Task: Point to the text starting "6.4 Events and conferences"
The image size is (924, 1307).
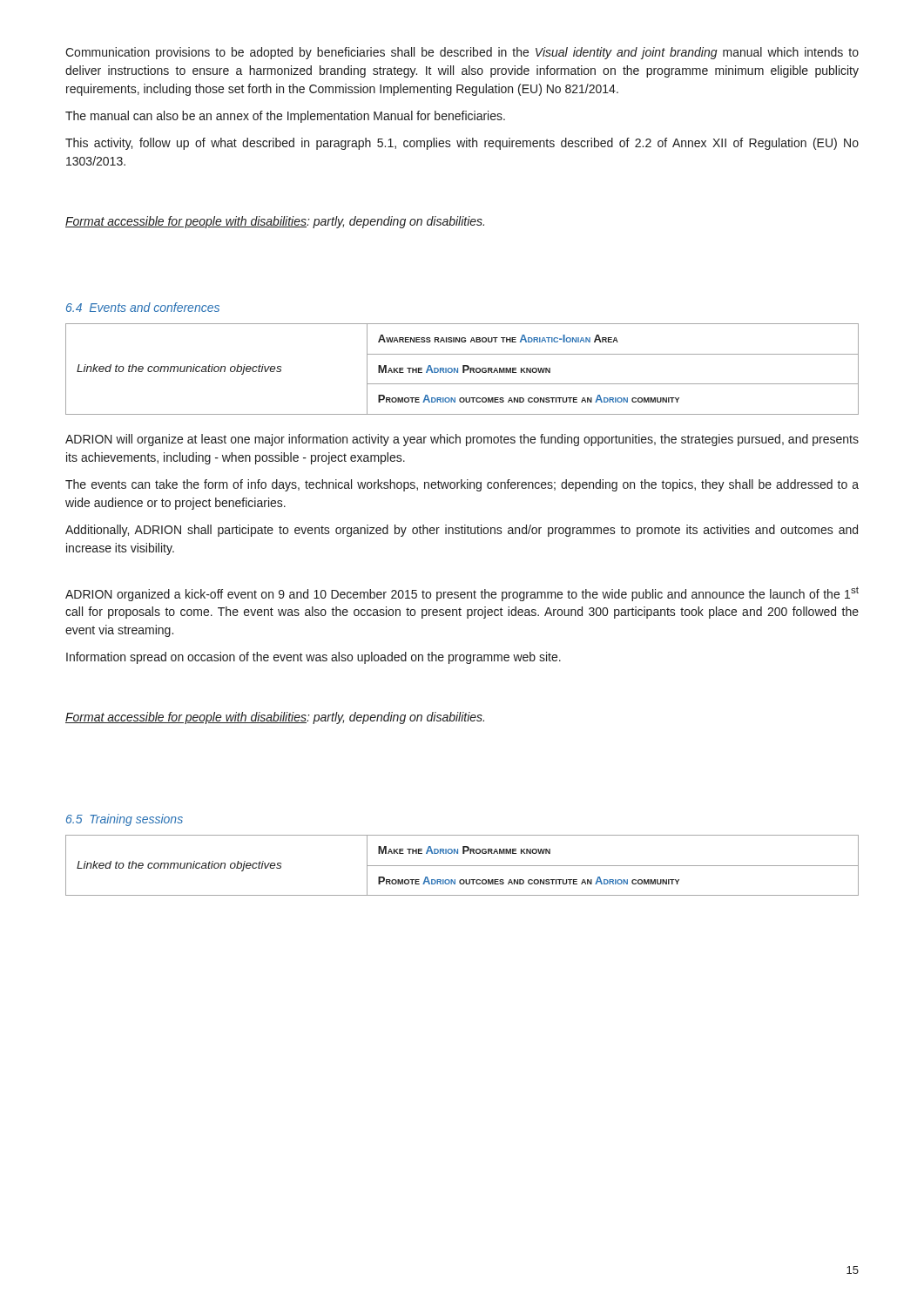Action: pos(143,308)
